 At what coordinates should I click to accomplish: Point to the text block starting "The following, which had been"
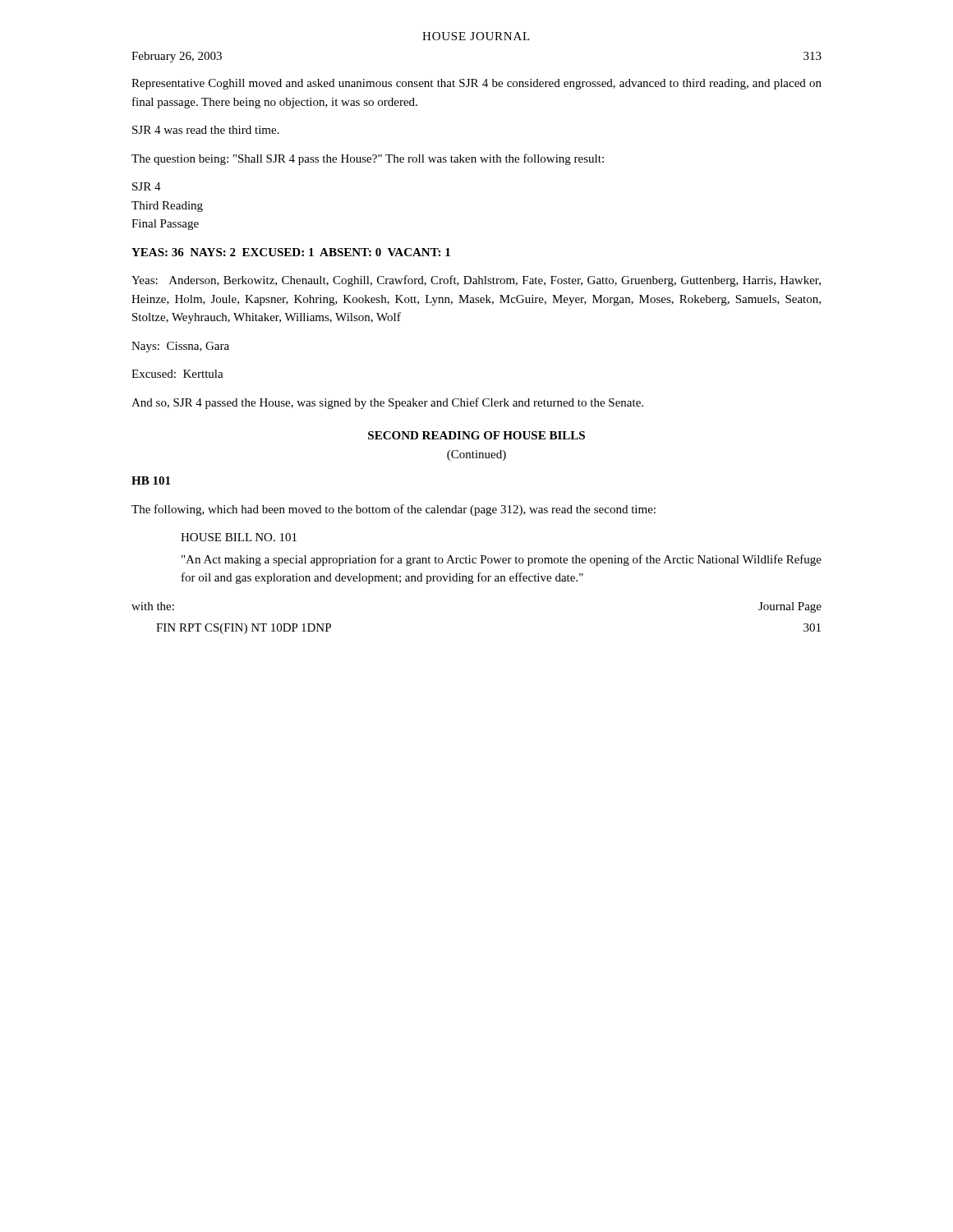(476, 509)
